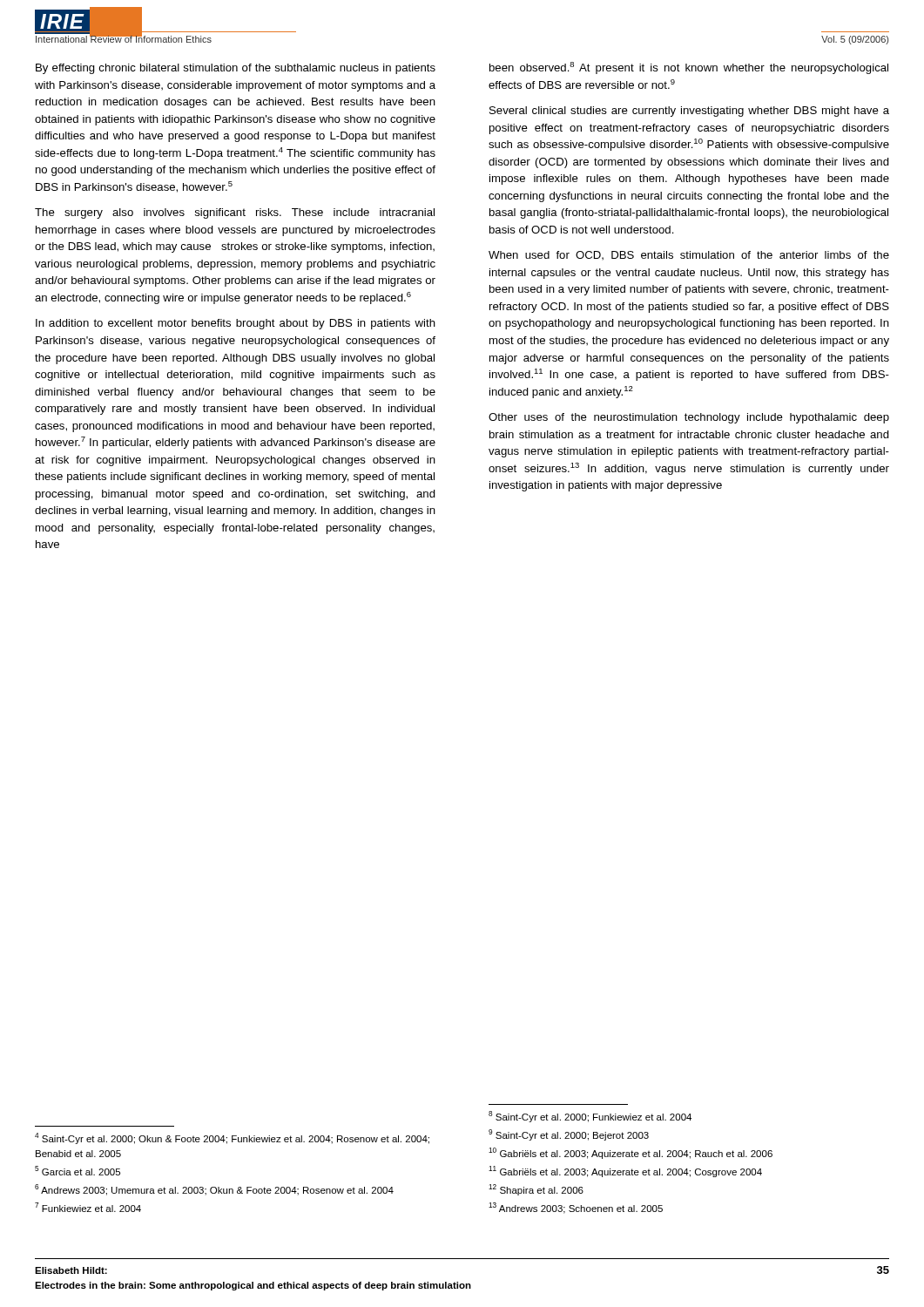Select the block starting "6 Andrews 2003; Umemura et"
Viewport: 924px width, 1307px height.
coord(235,1191)
